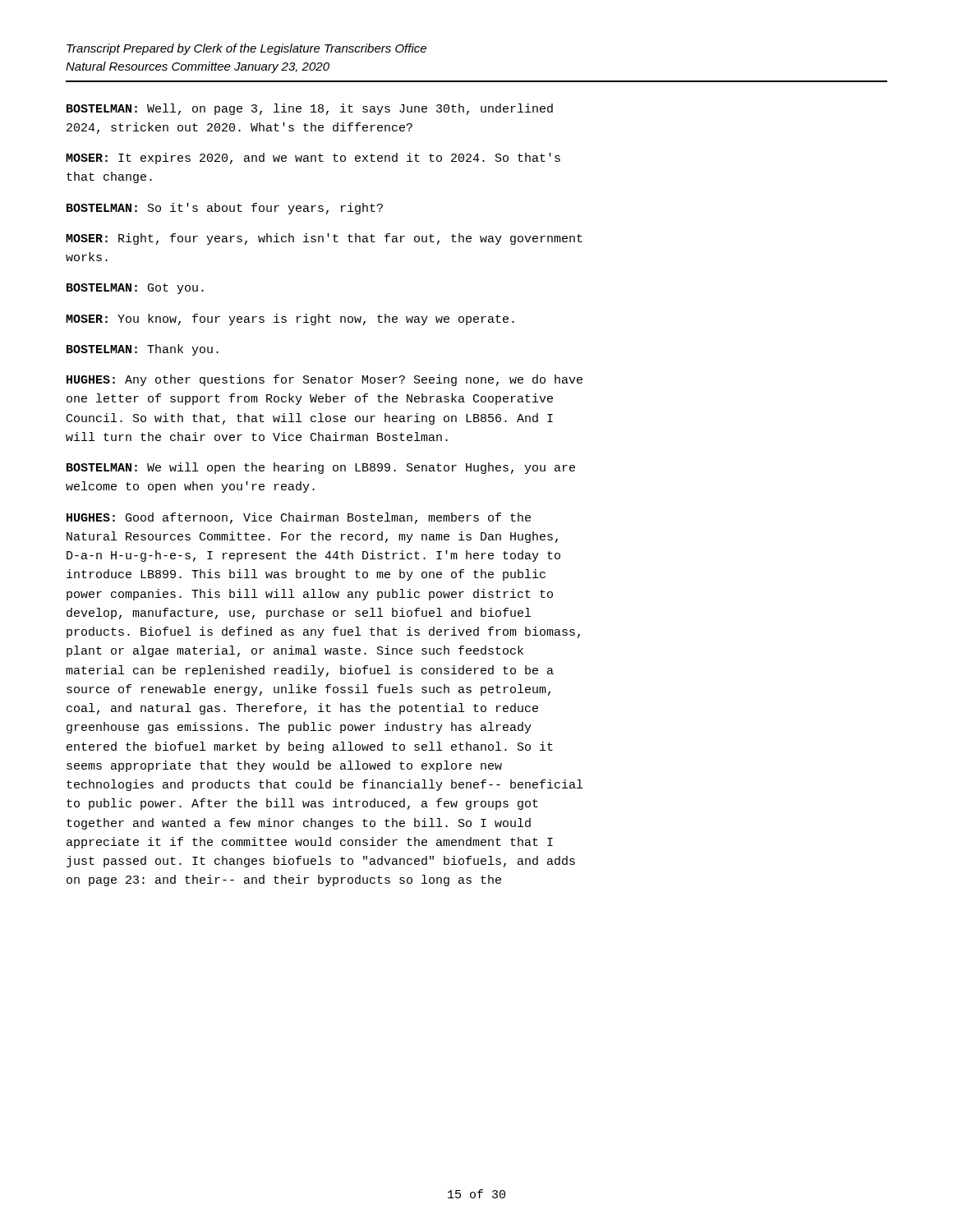The width and height of the screenshot is (953, 1232).
Task: Point to the block beginning "BOSTELMAN: So it's about"
Action: [x=225, y=209]
